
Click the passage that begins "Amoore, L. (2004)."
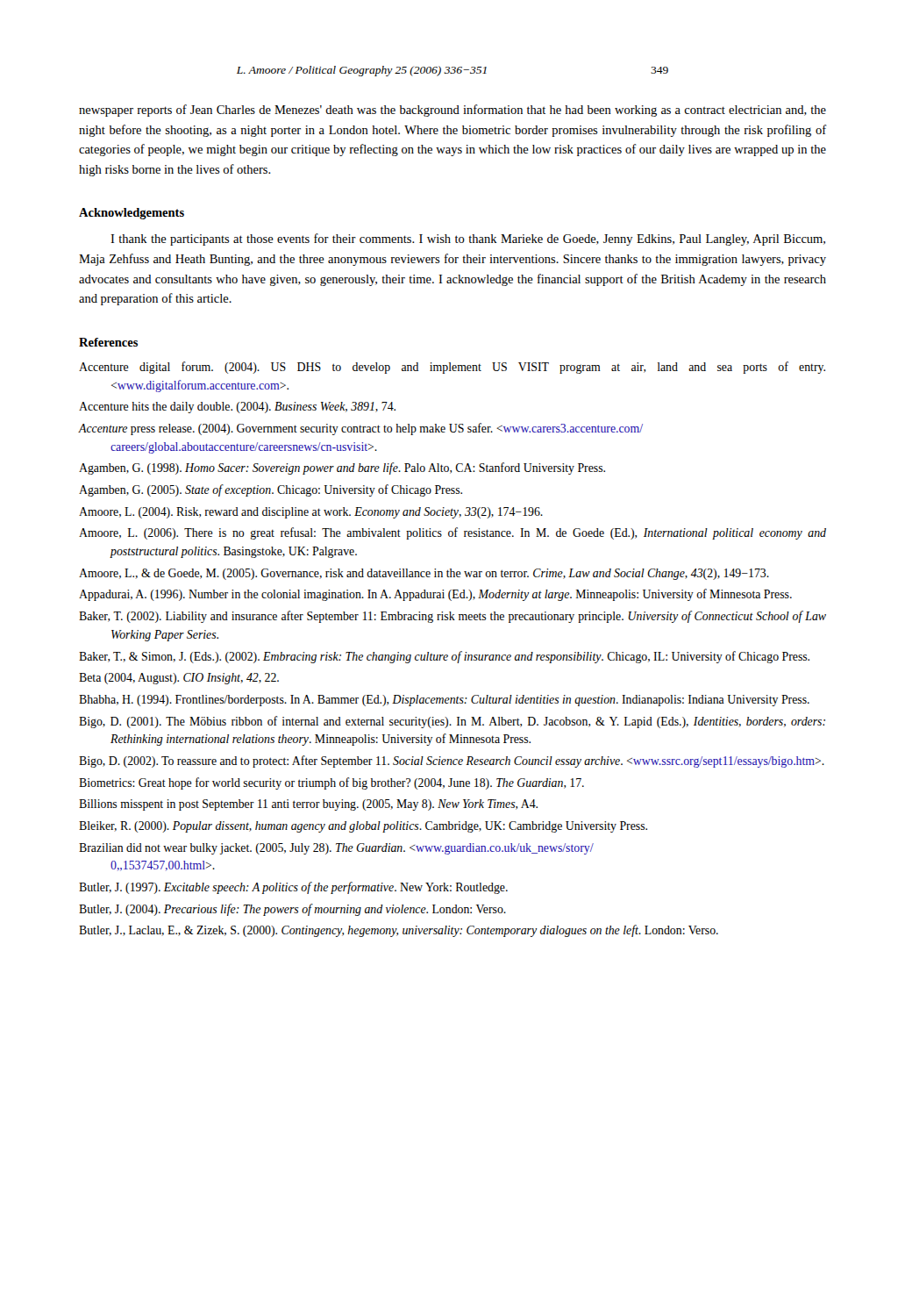311,512
